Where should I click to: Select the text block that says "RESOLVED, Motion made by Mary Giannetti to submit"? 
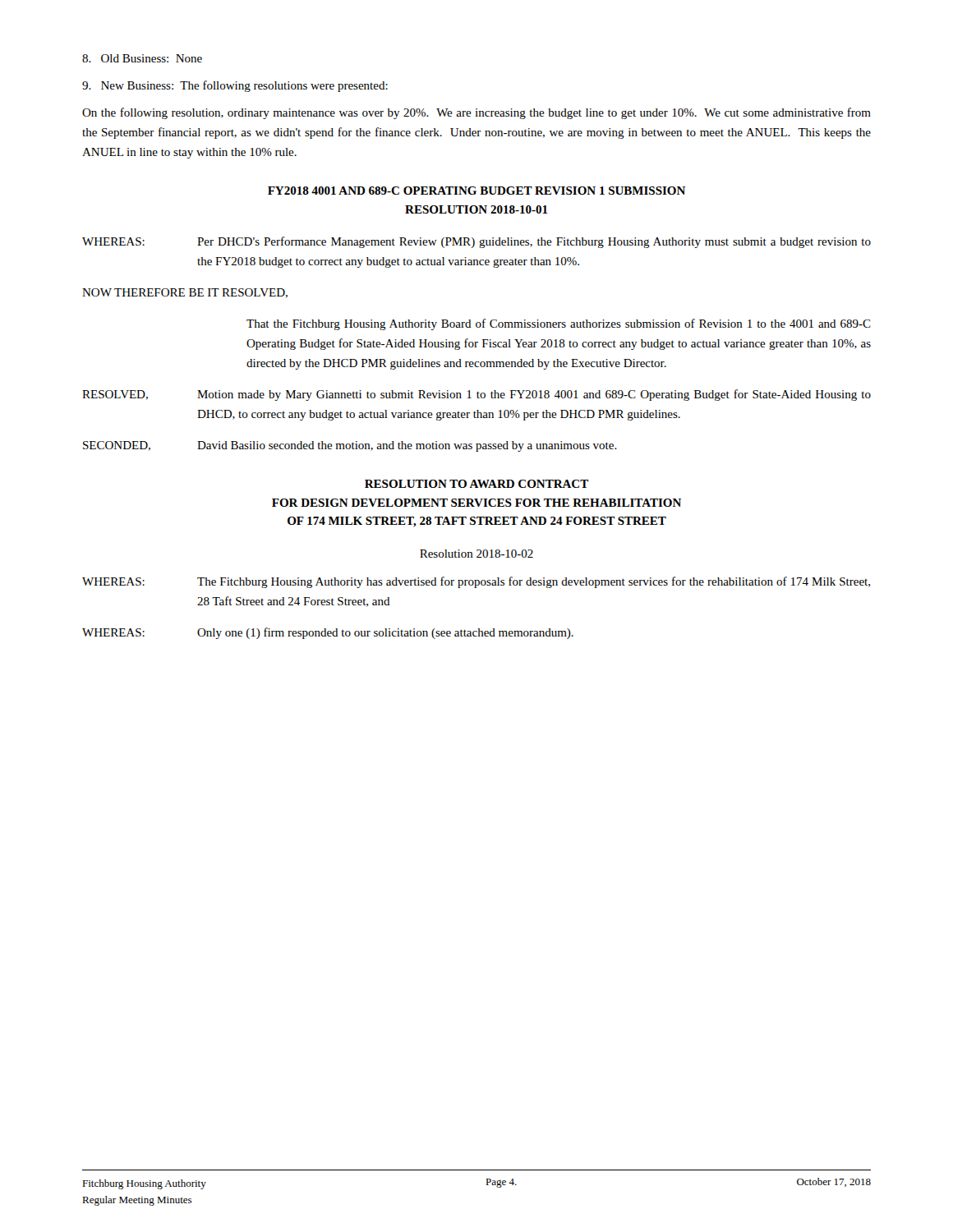click(476, 404)
